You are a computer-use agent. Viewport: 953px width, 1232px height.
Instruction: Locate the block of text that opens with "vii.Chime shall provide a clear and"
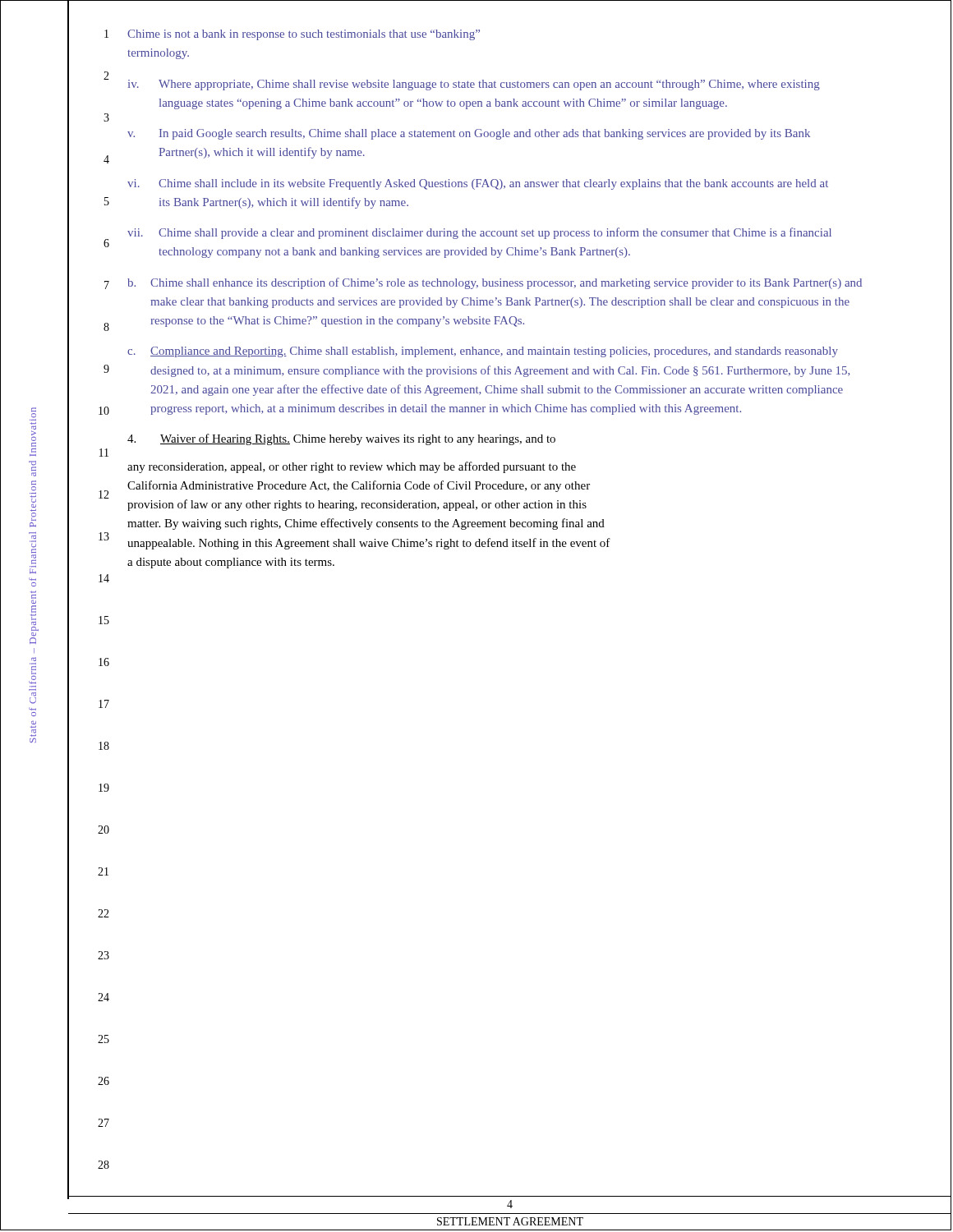point(484,242)
